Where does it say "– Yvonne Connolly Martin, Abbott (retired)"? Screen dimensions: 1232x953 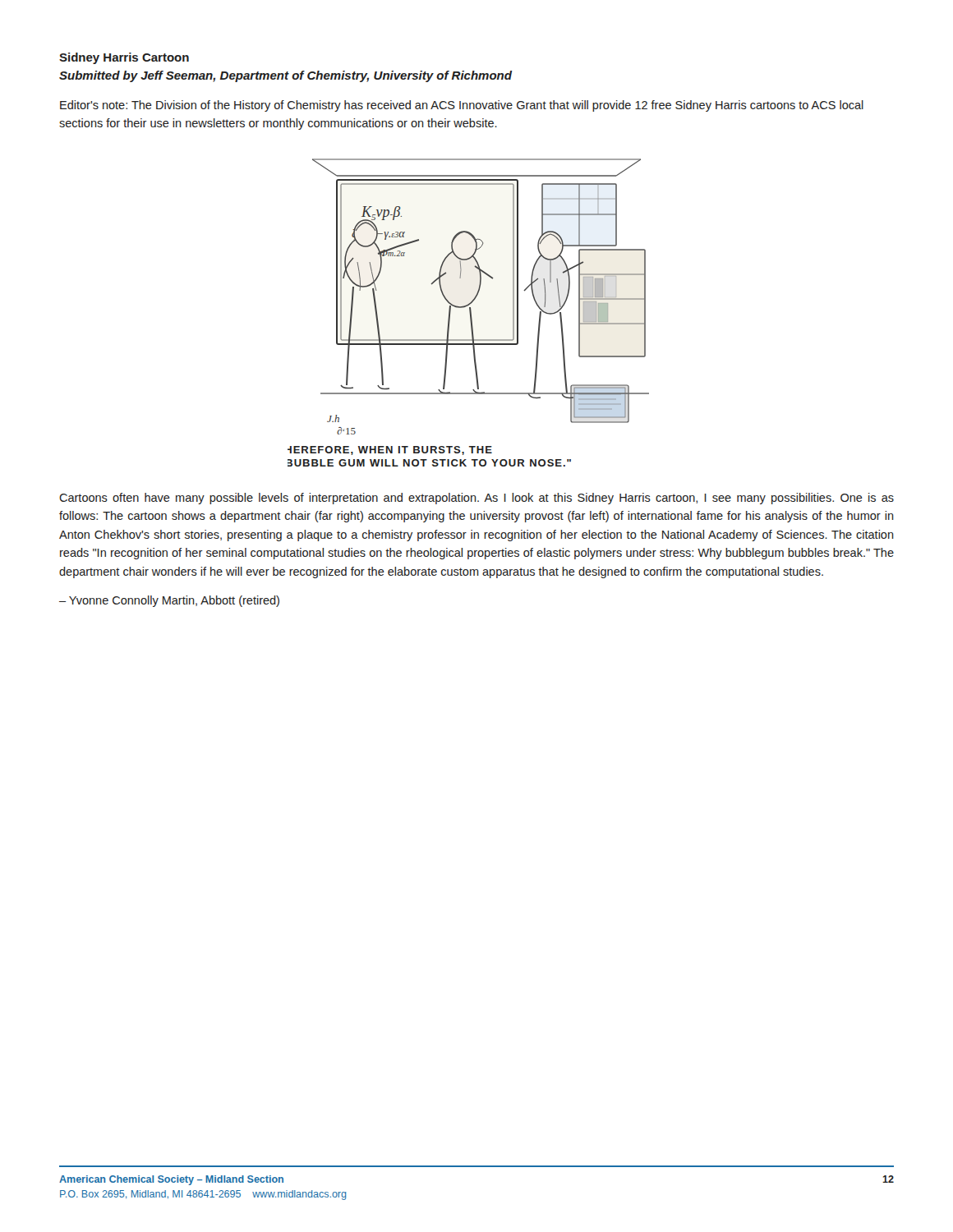pos(170,601)
